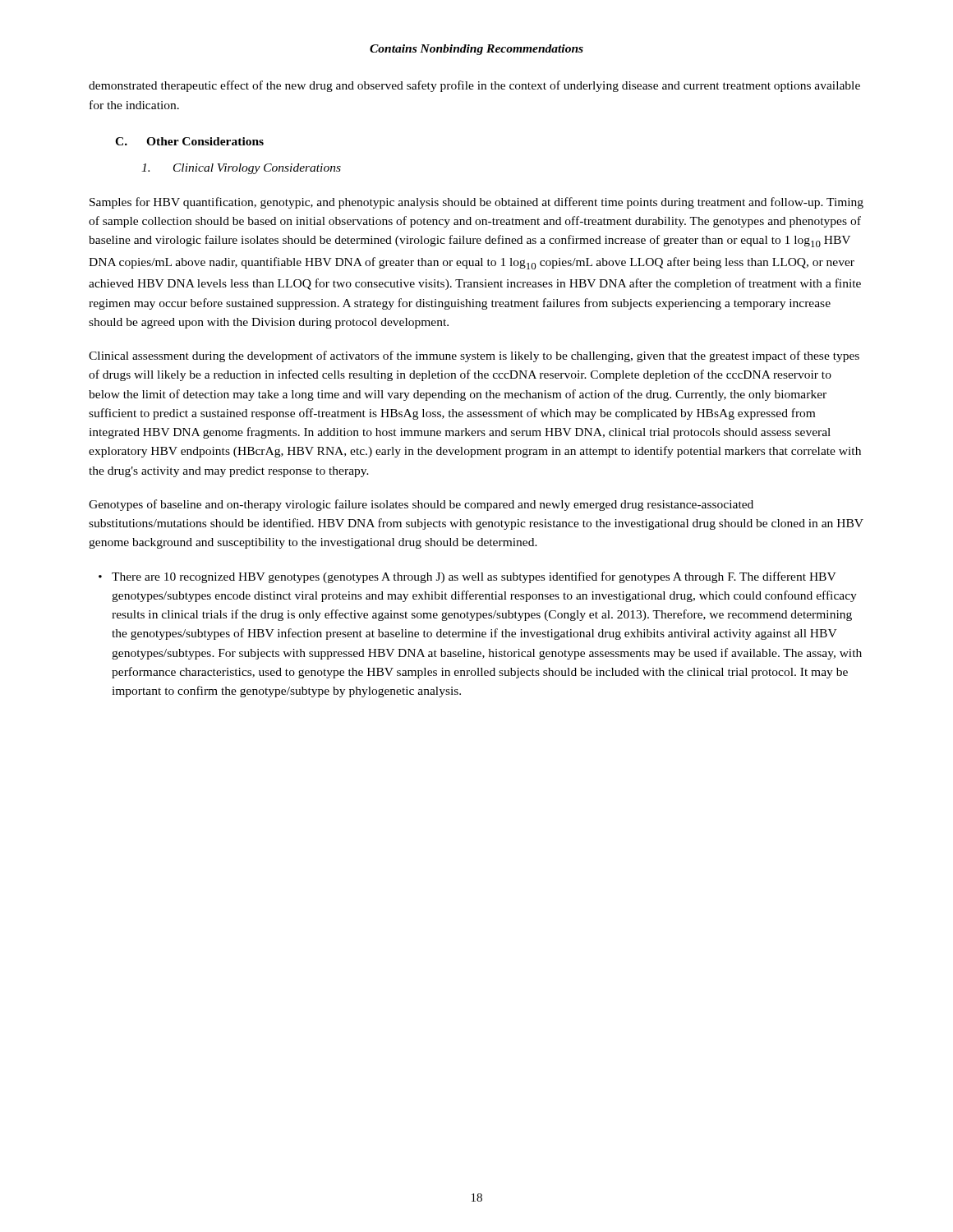The width and height of the screenshot is (953, 1232).
Task: Select the text block that reads "demonstrated therapeutic effect of"
Action: [475, 95]
